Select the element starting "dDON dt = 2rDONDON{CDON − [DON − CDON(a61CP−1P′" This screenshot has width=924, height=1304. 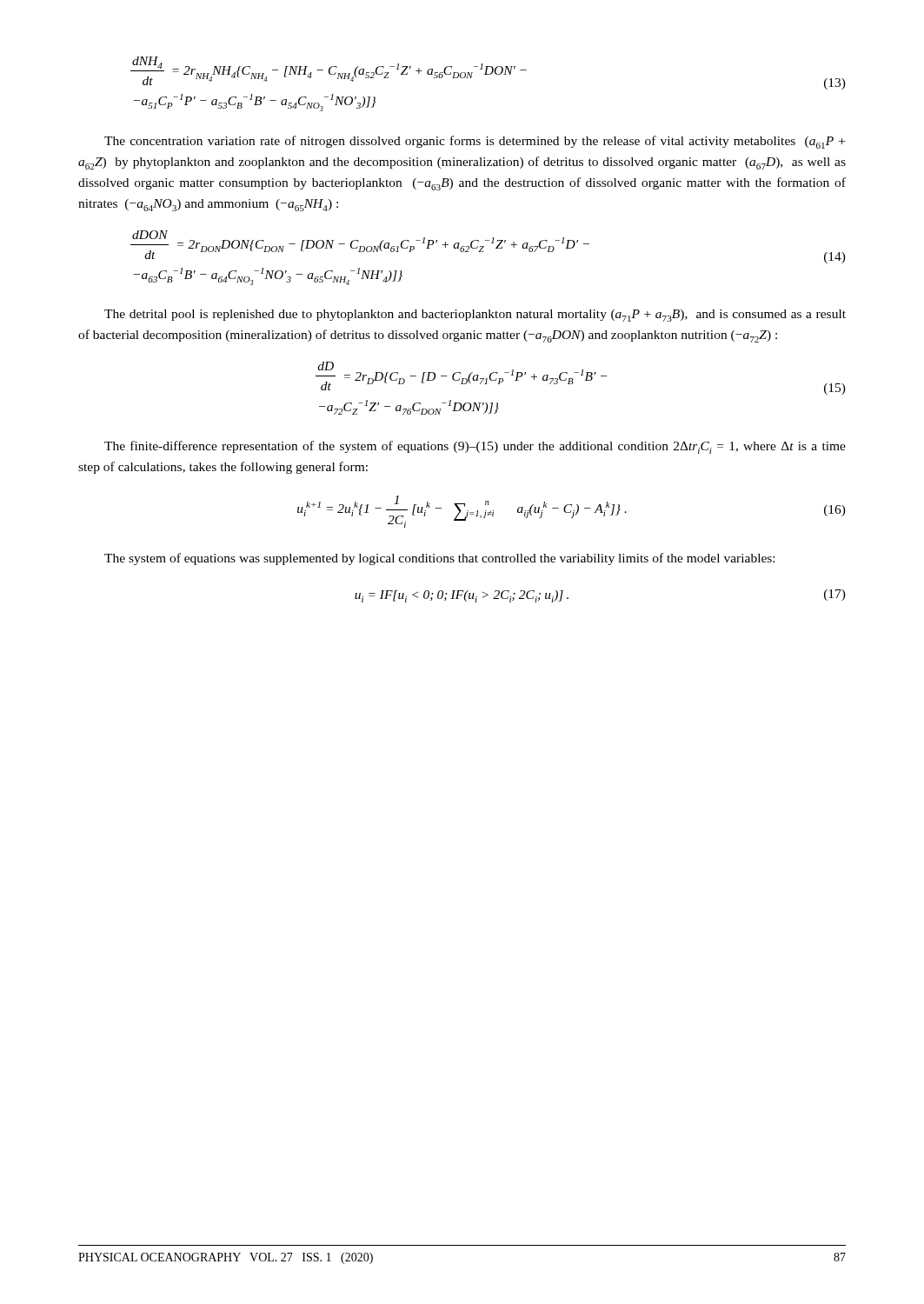tap(462, 256)
